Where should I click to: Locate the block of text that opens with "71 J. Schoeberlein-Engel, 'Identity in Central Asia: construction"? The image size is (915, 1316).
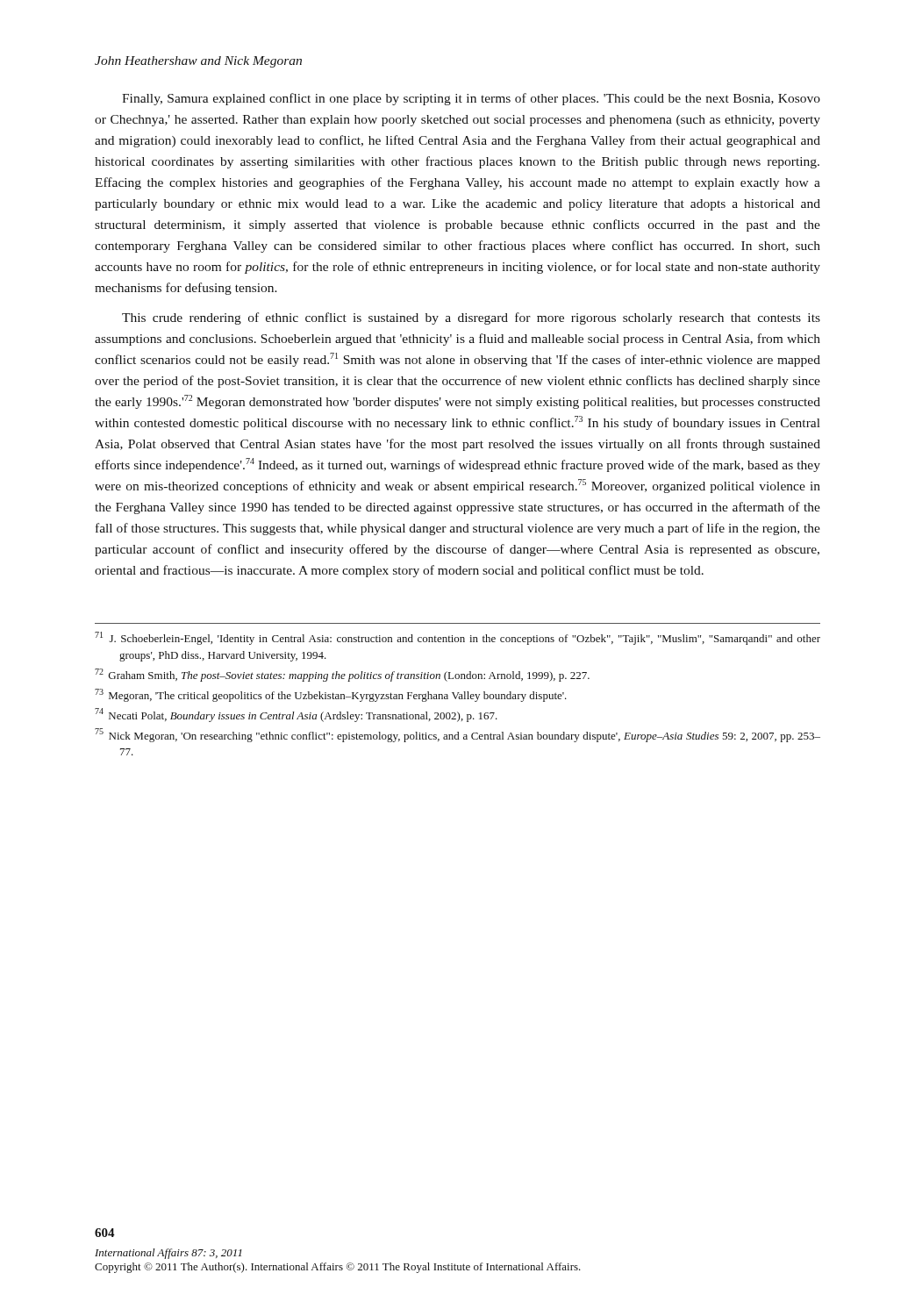(458, 646)
